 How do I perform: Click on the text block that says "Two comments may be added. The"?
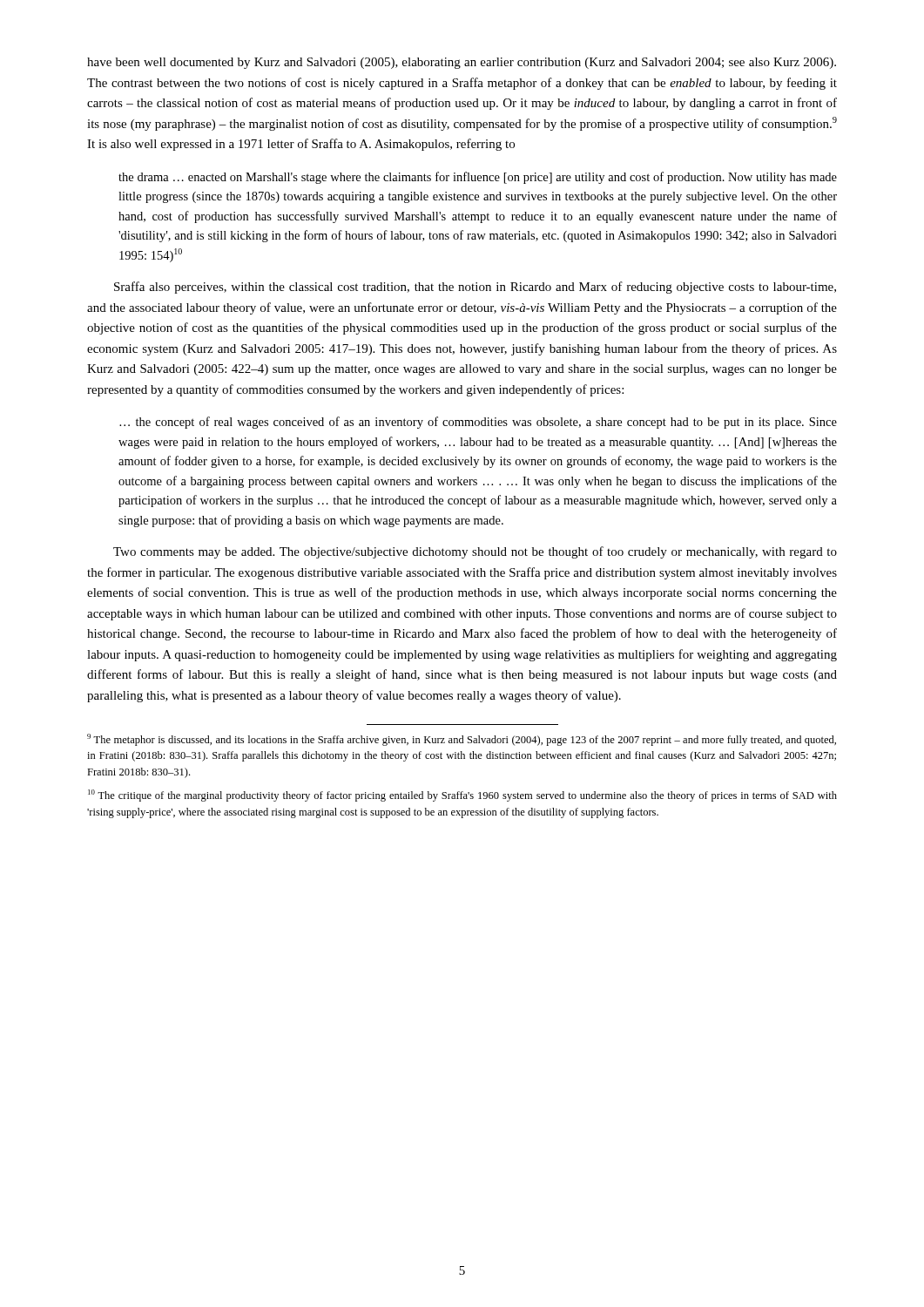[462, 624]
